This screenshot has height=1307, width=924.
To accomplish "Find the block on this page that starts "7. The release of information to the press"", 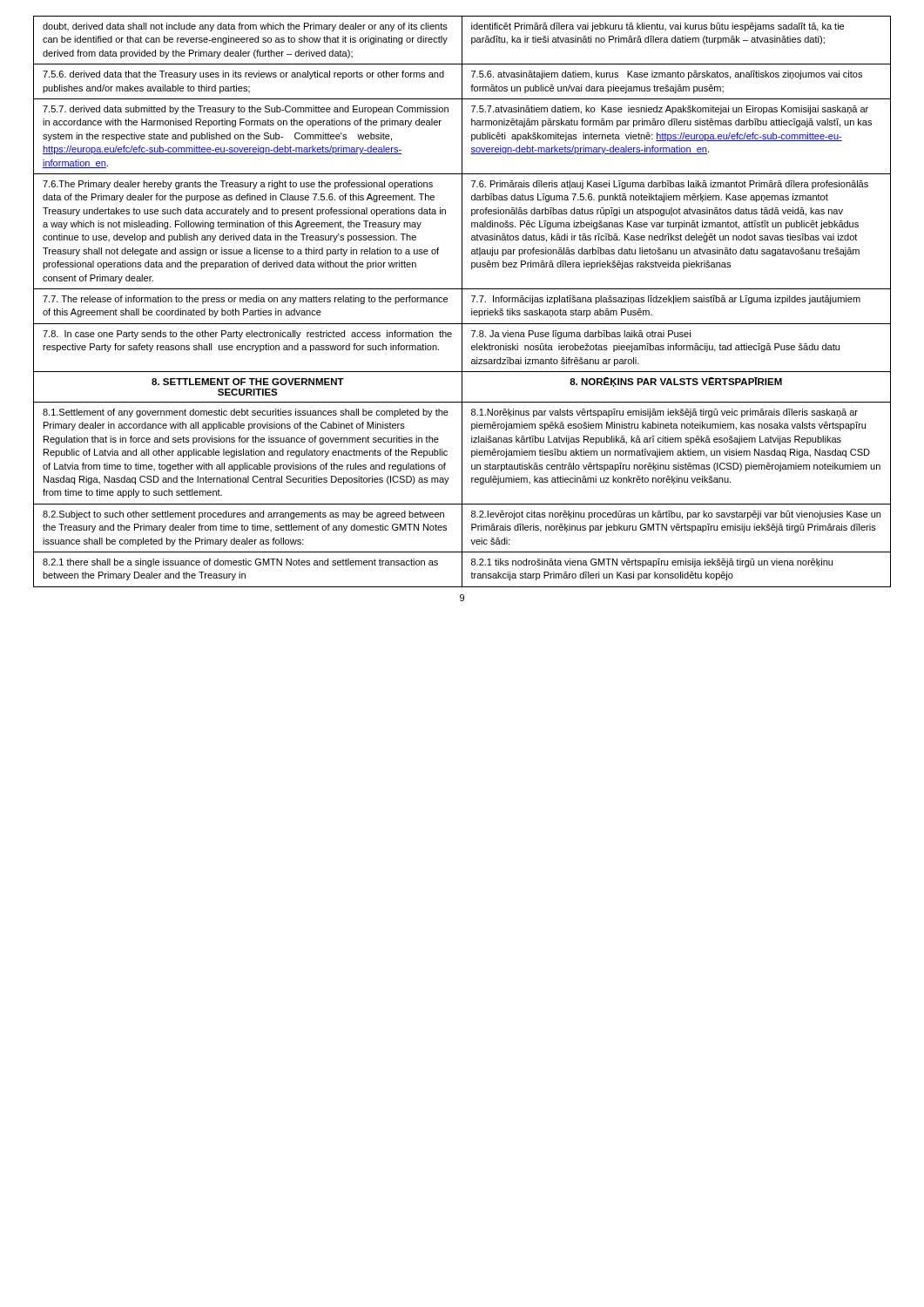I will (245, 306).
